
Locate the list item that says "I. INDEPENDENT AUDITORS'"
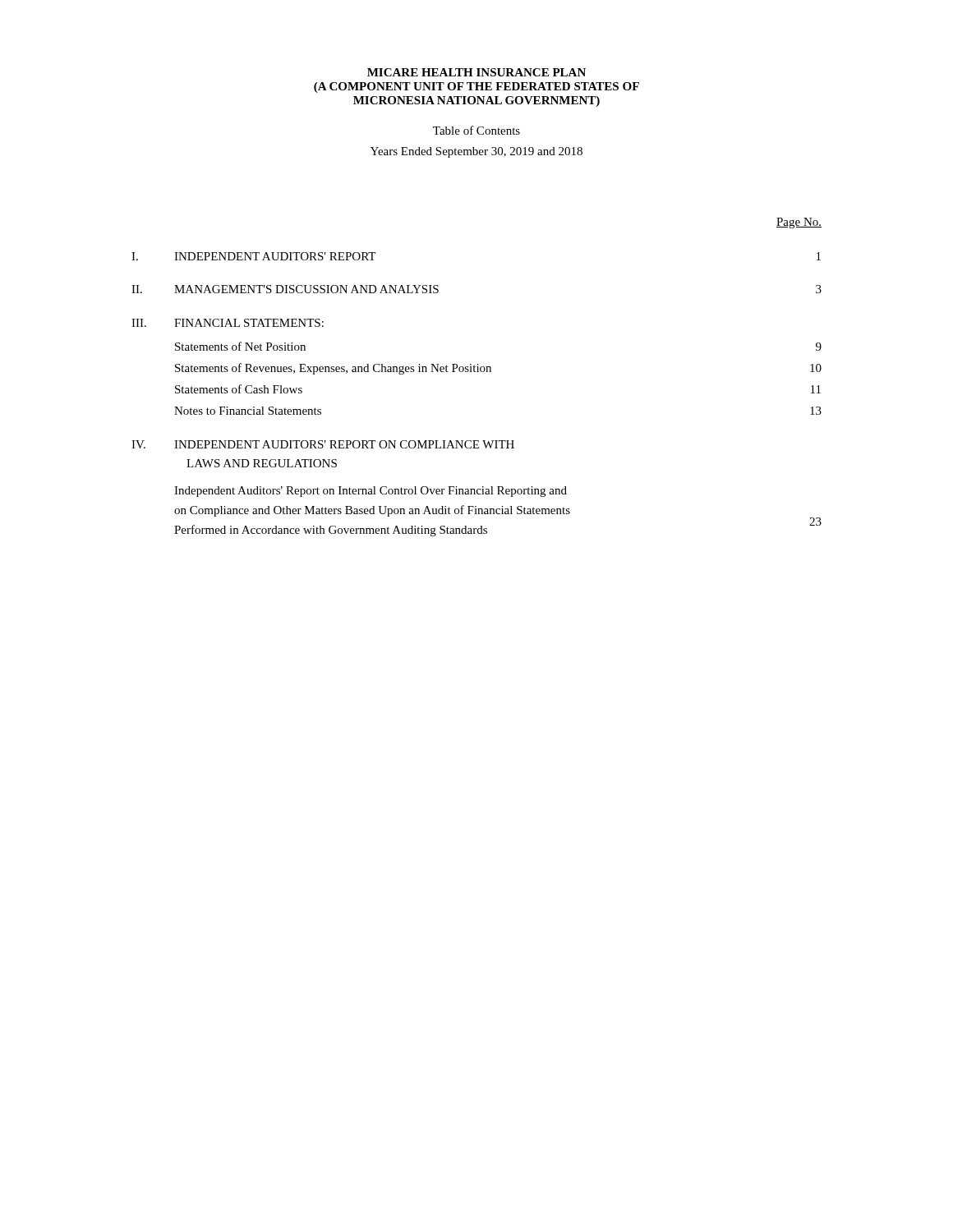(134, 256)
